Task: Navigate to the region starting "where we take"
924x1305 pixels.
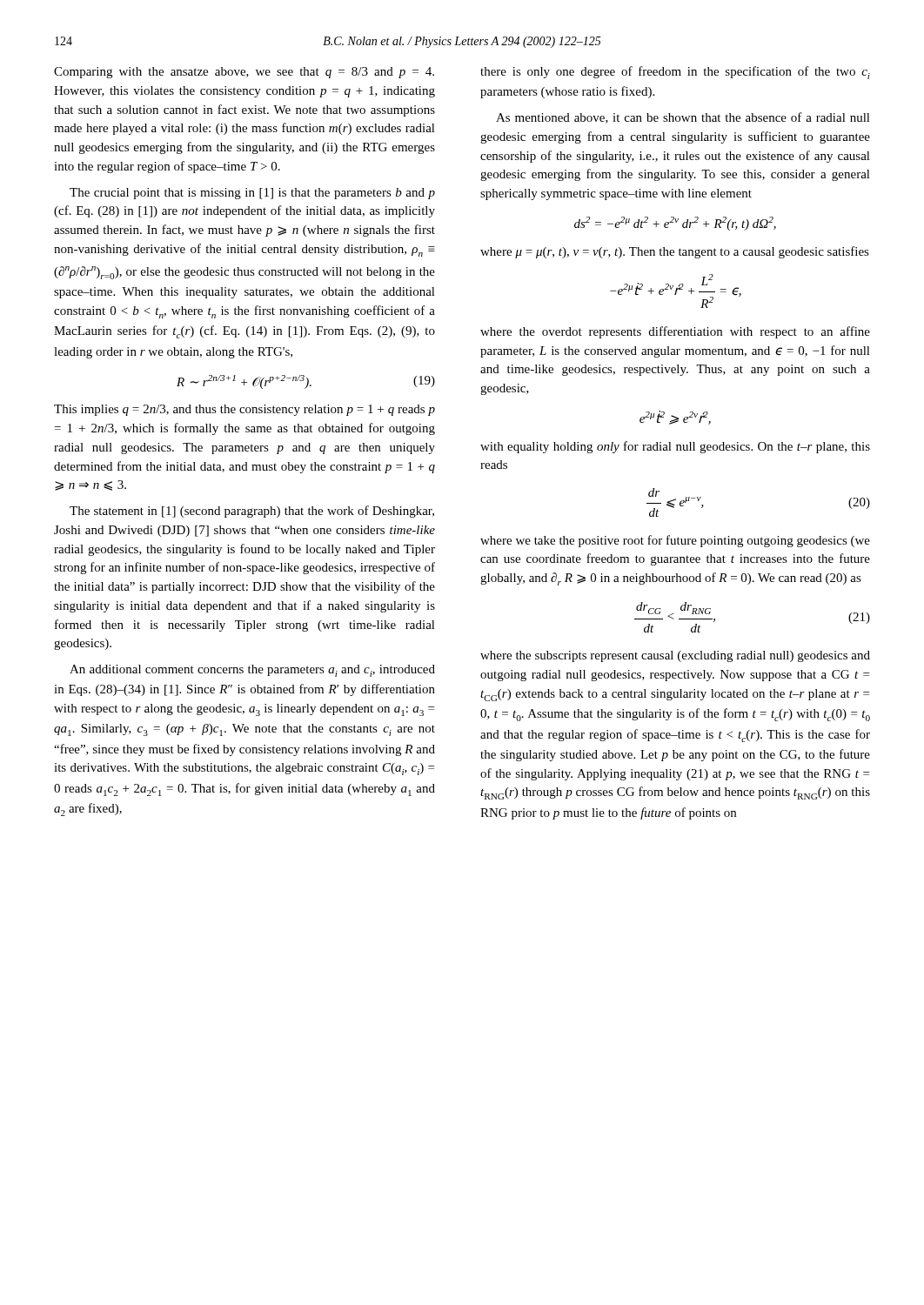Action: click(x=675, y=560)
